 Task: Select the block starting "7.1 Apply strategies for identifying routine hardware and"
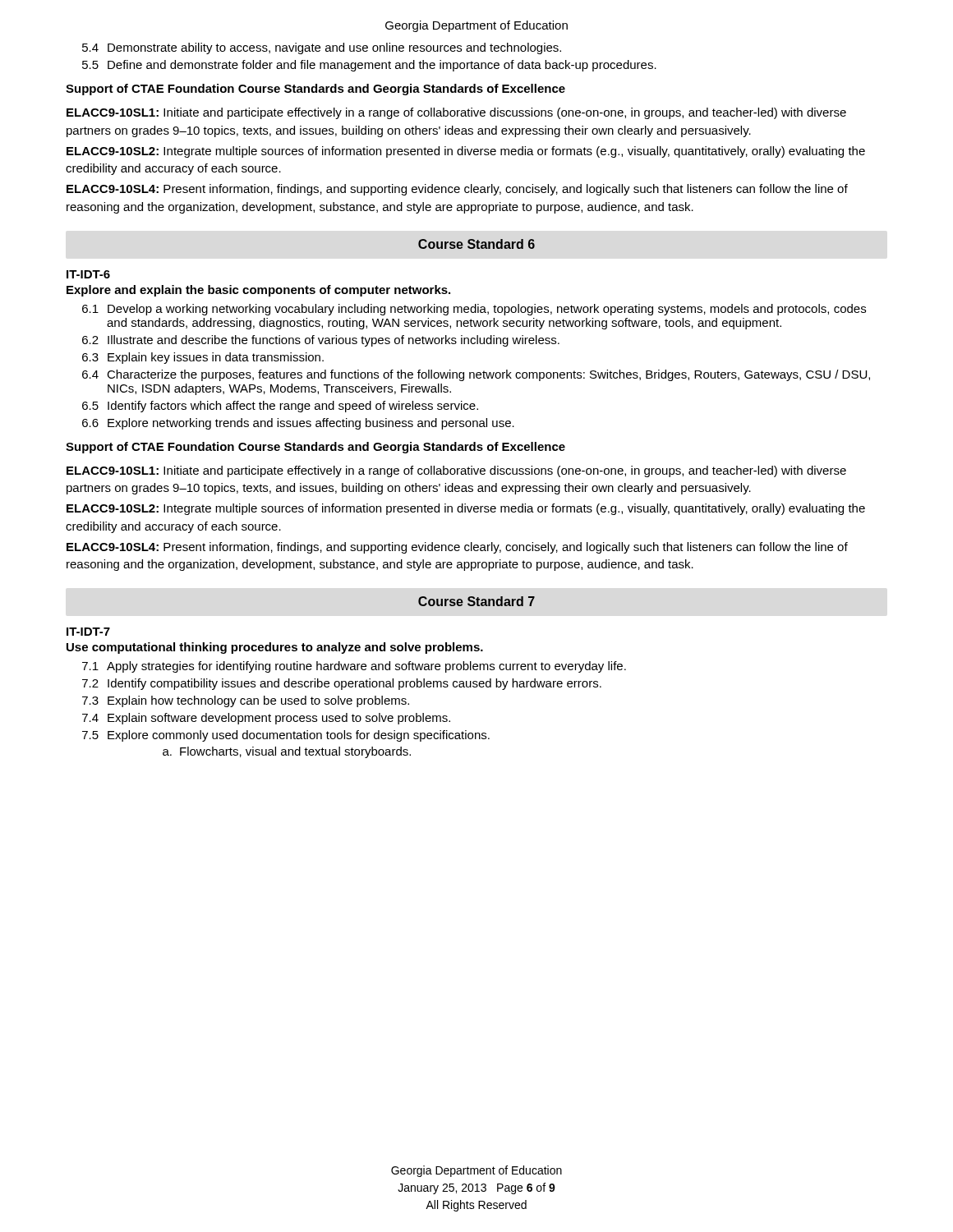[346, 666]
